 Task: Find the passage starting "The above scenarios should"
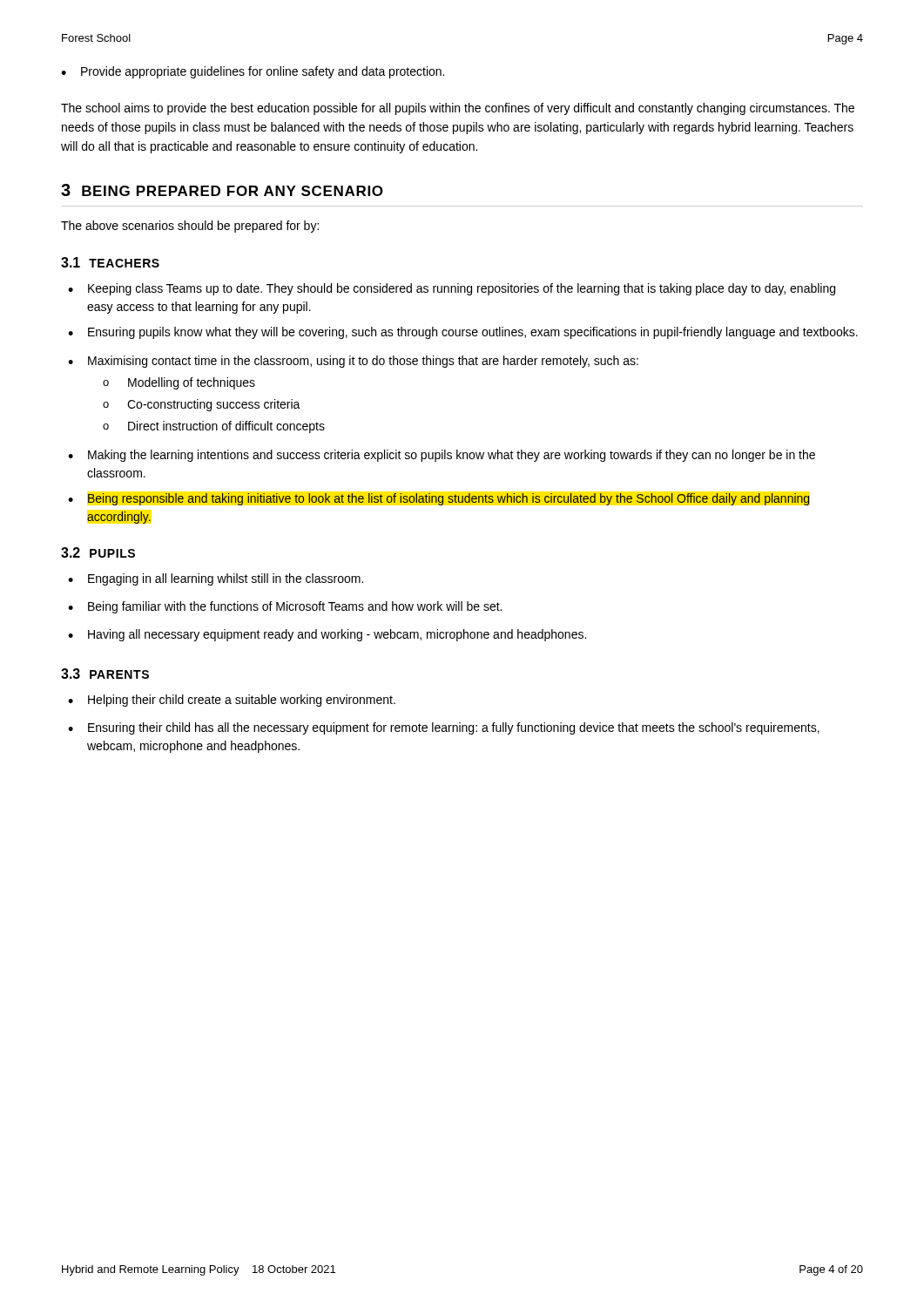point(190,226)
